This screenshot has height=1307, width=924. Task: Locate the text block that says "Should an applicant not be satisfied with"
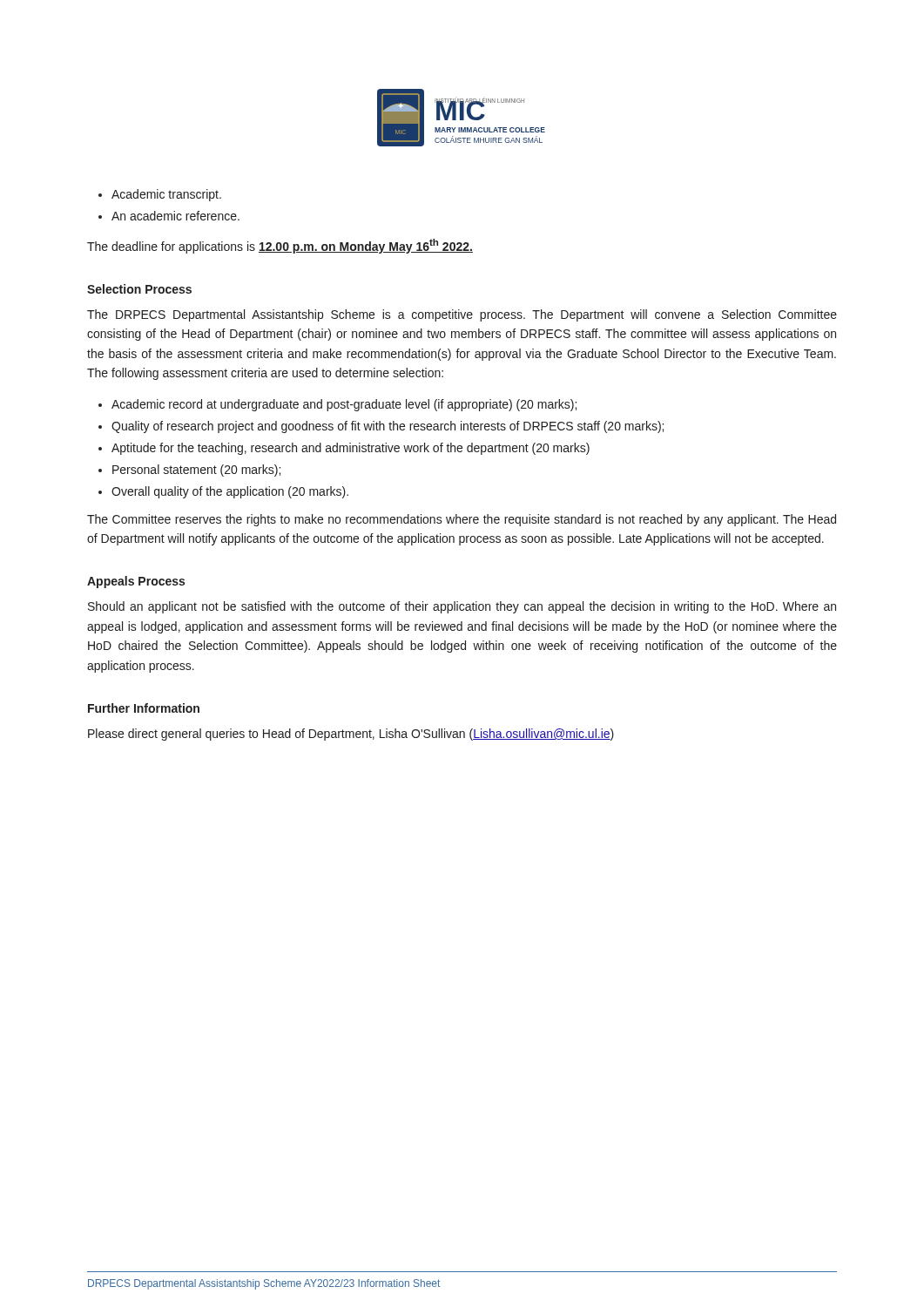point(462,636)
